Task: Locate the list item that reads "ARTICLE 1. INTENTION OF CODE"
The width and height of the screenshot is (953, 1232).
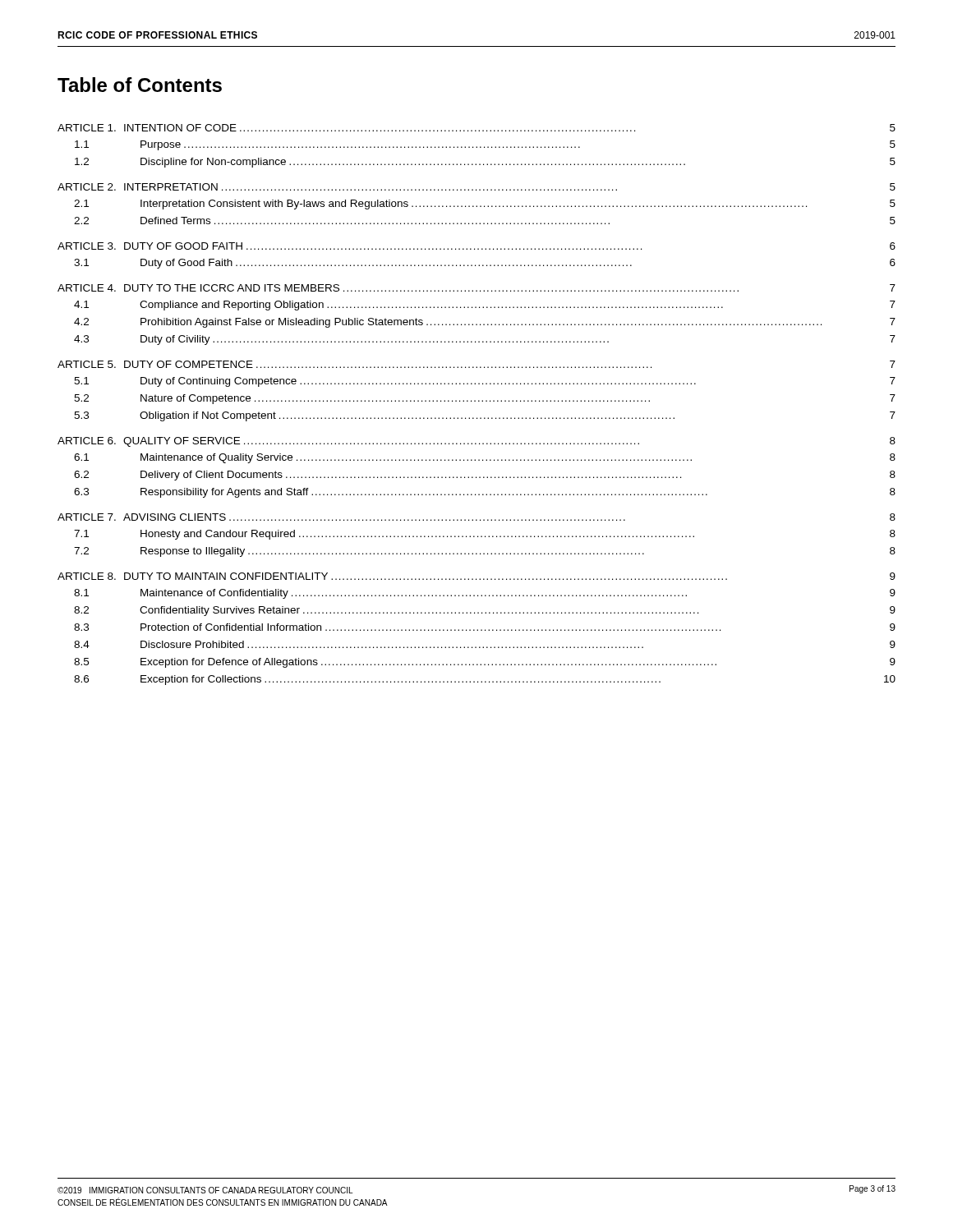Action: [x=476, y=128]
